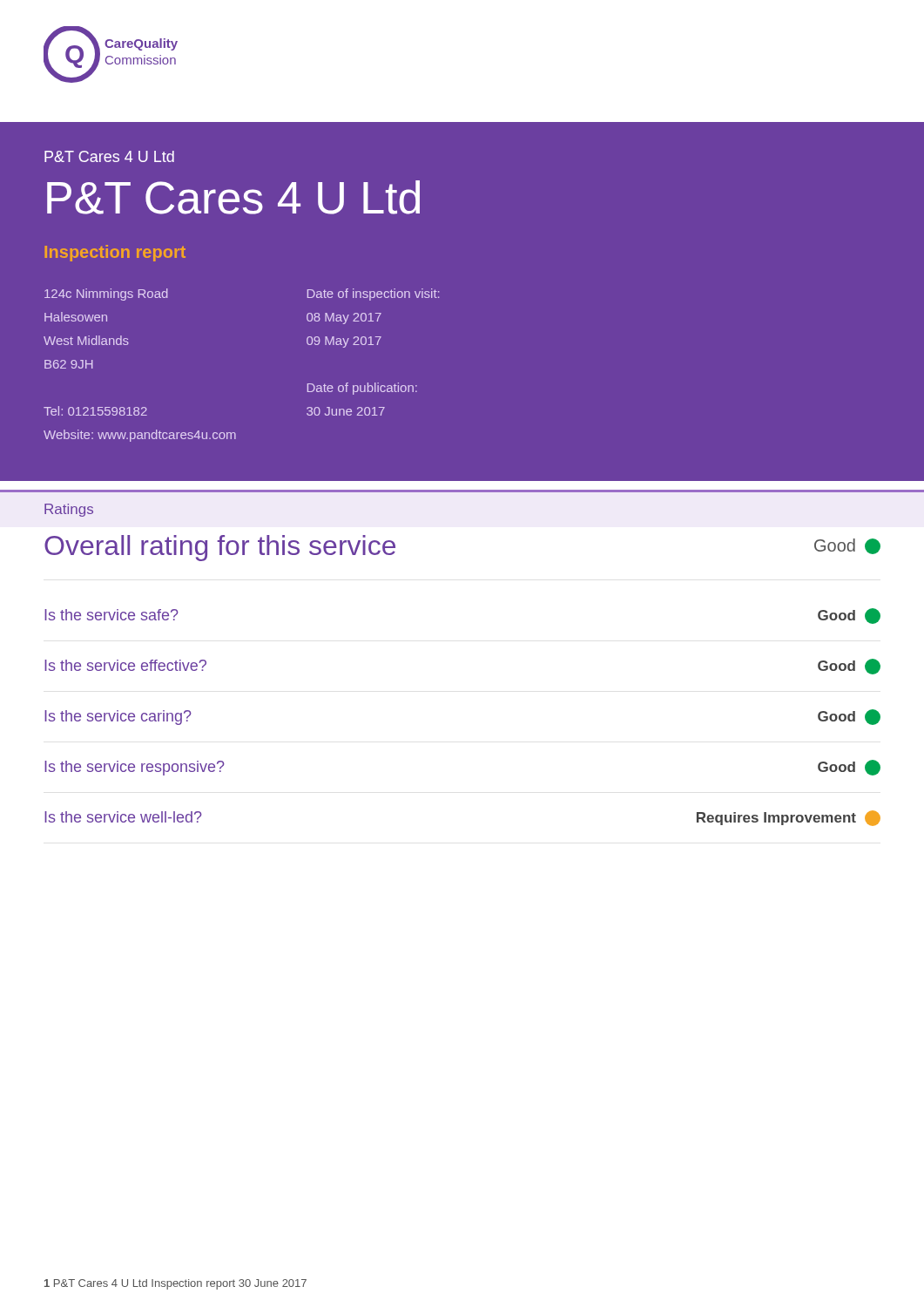This screenshot has width=924, height=1307.
Task: Locate the passage starting "Date of inspection visit: 08 May 2017 09"
Action: (373, 352)
